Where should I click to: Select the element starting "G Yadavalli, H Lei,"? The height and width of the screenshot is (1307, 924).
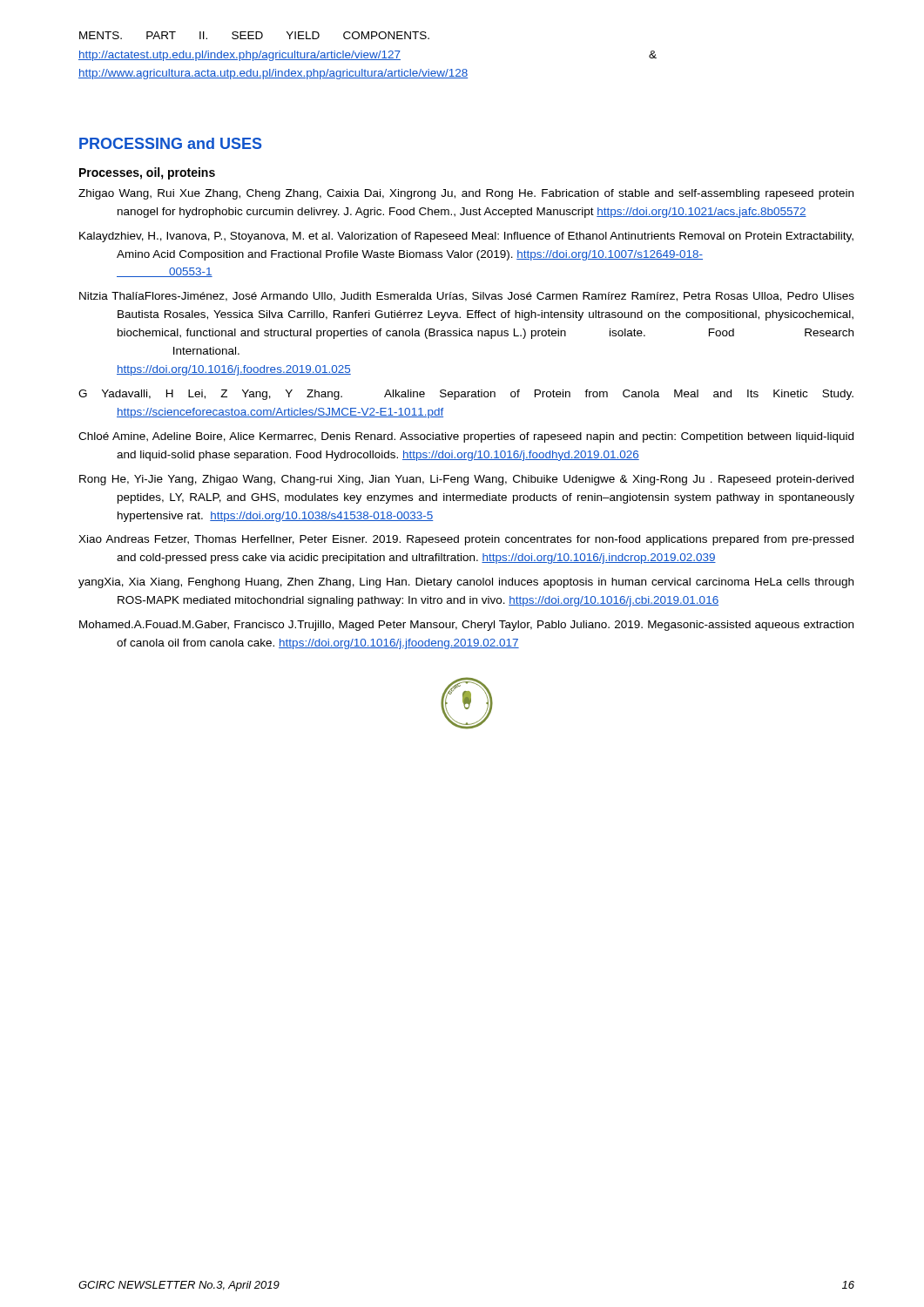466,402
